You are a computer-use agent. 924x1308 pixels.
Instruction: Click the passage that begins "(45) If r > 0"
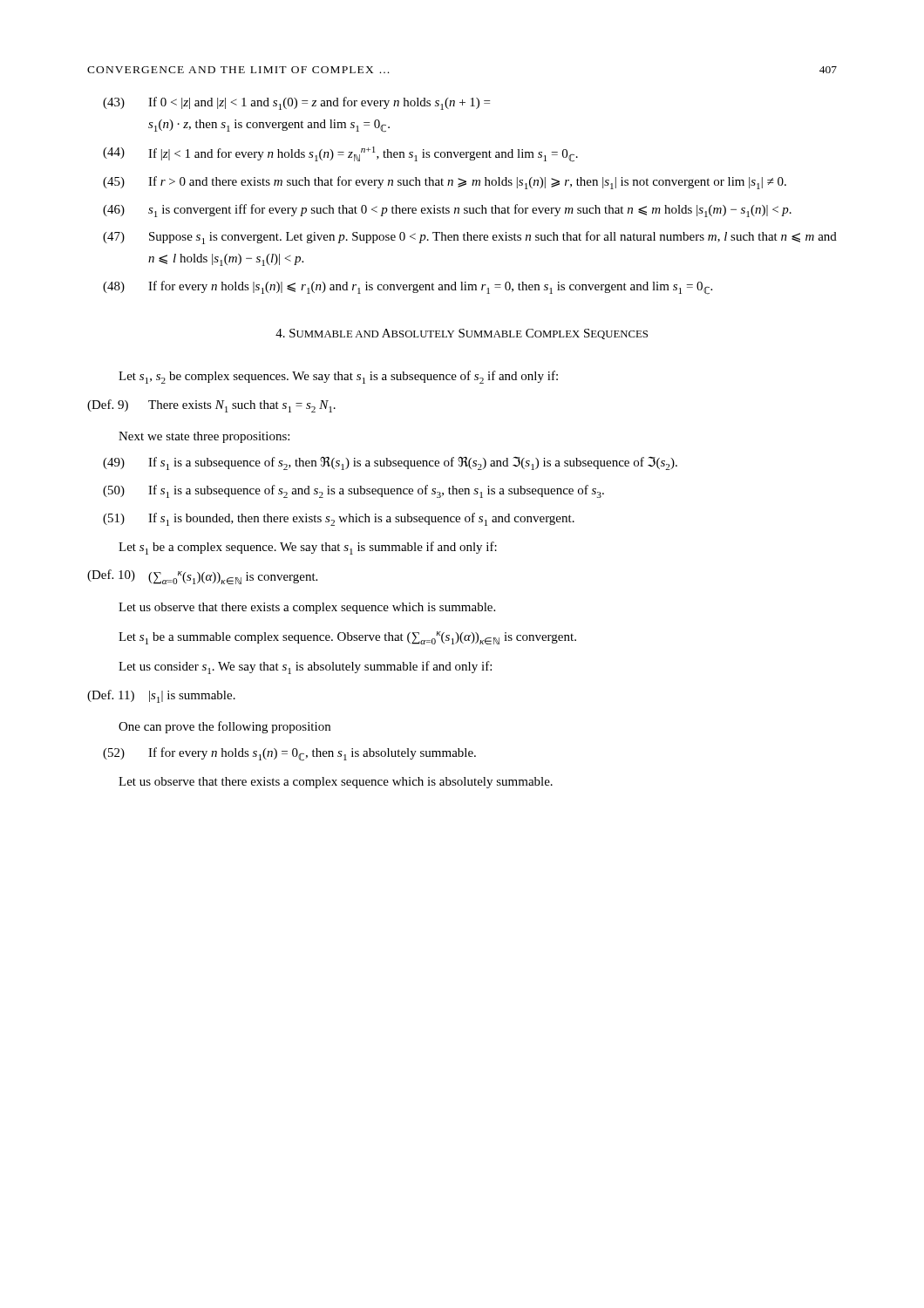pos(462,182)
